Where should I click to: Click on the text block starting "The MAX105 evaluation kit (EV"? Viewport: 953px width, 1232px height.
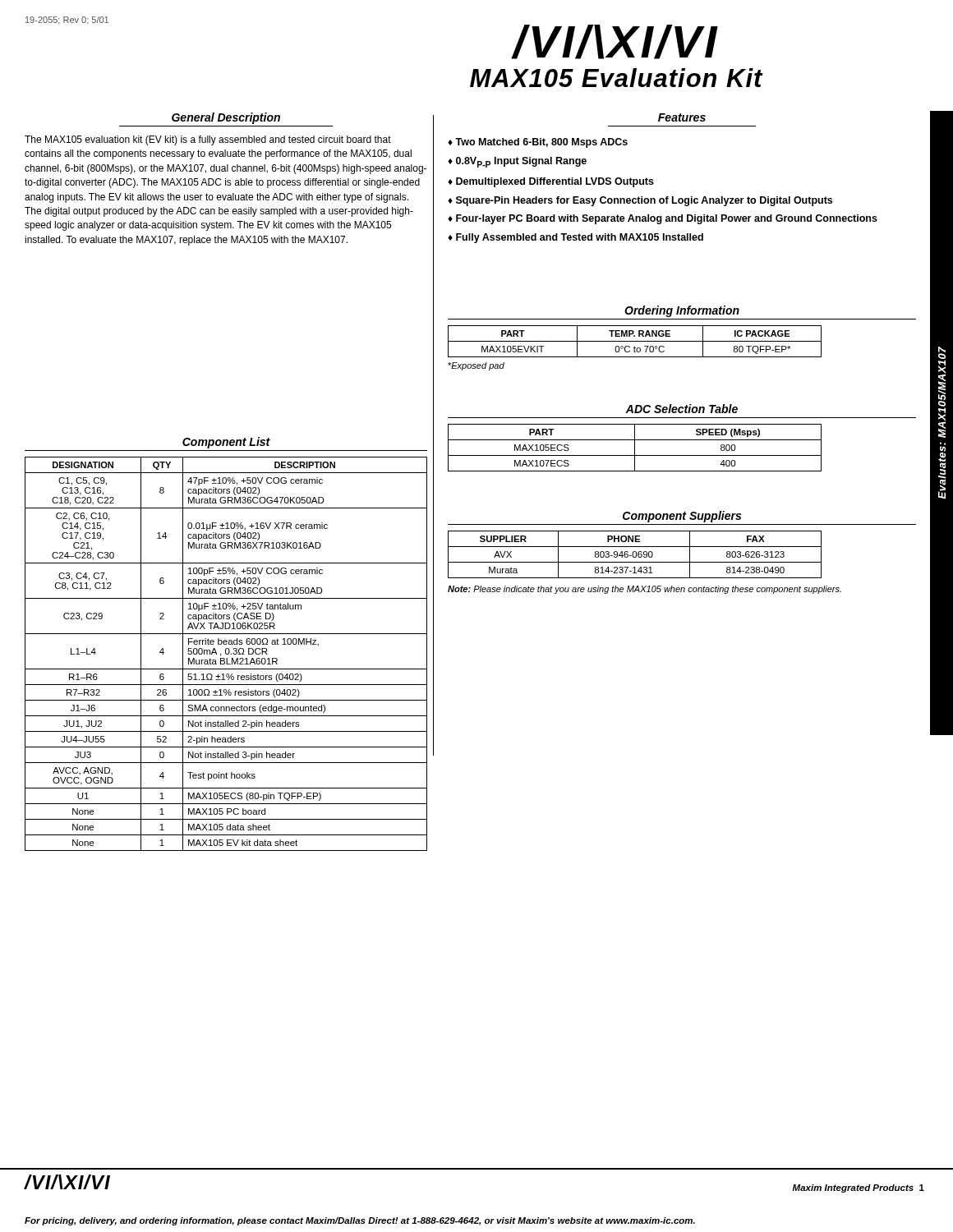226,190
